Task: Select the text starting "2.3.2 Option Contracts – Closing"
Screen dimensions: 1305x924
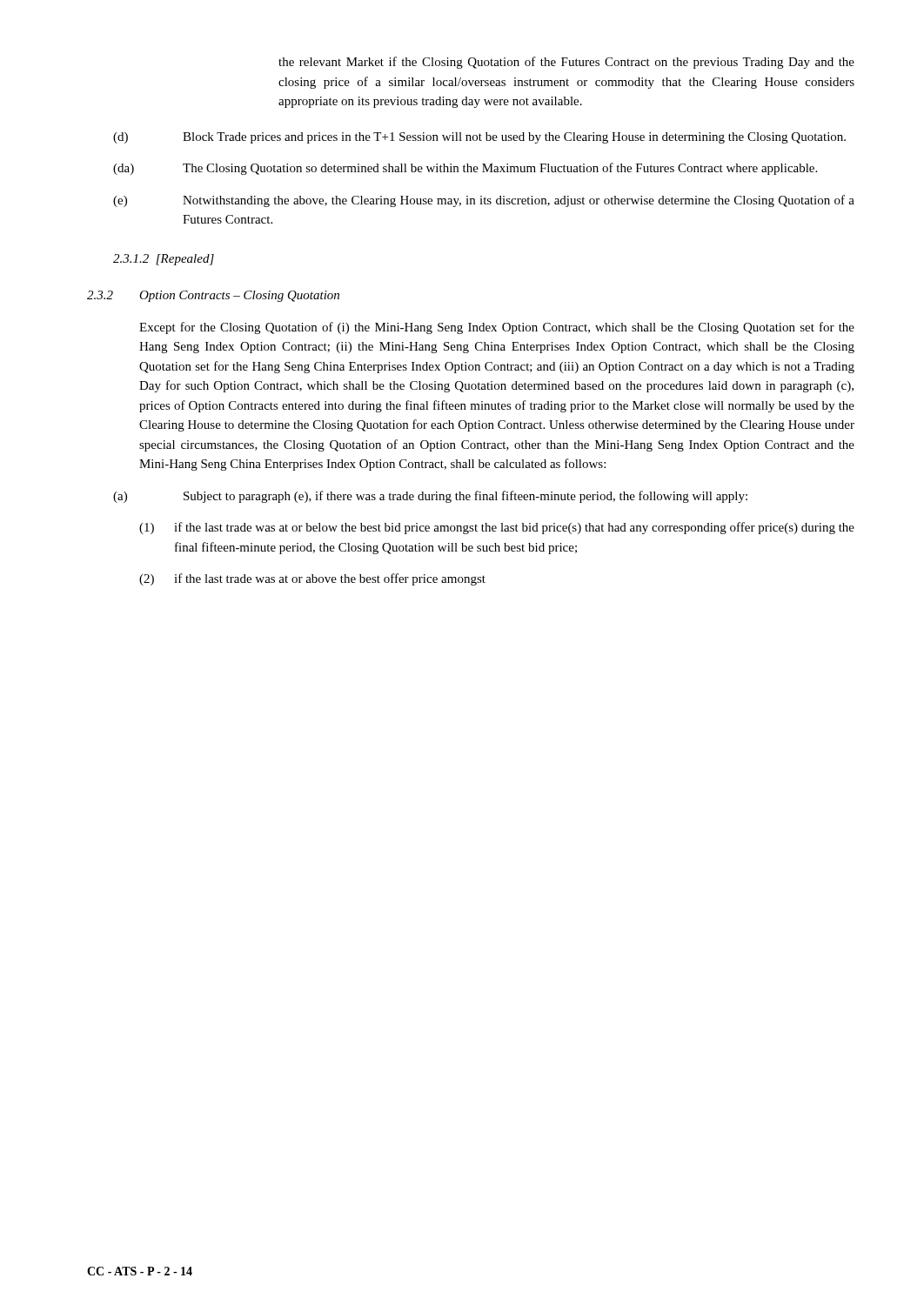Action: click(214, 295)
